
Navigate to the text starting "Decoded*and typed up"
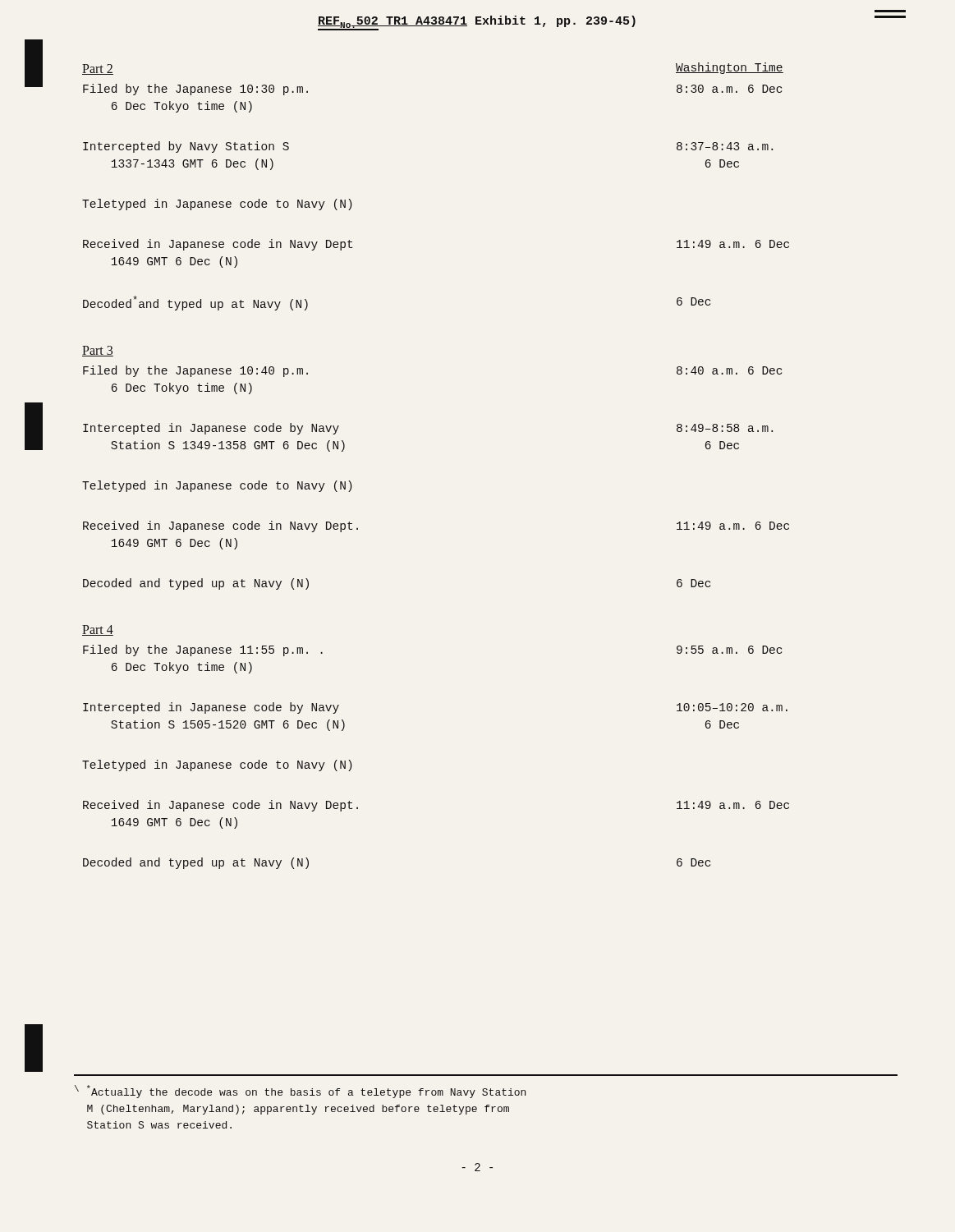196,303
